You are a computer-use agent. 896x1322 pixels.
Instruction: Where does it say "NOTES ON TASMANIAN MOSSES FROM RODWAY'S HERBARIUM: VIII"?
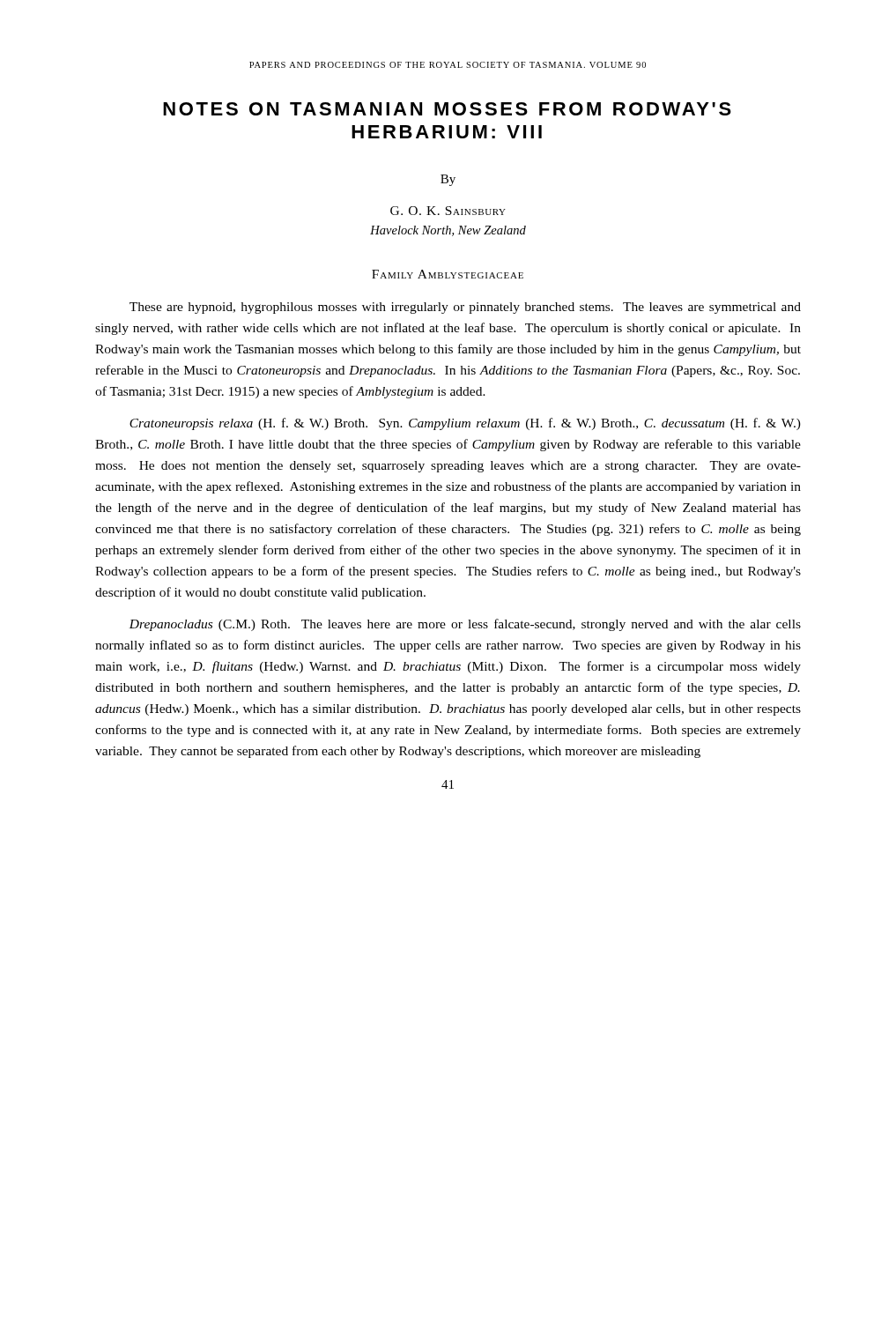(448, 120)
